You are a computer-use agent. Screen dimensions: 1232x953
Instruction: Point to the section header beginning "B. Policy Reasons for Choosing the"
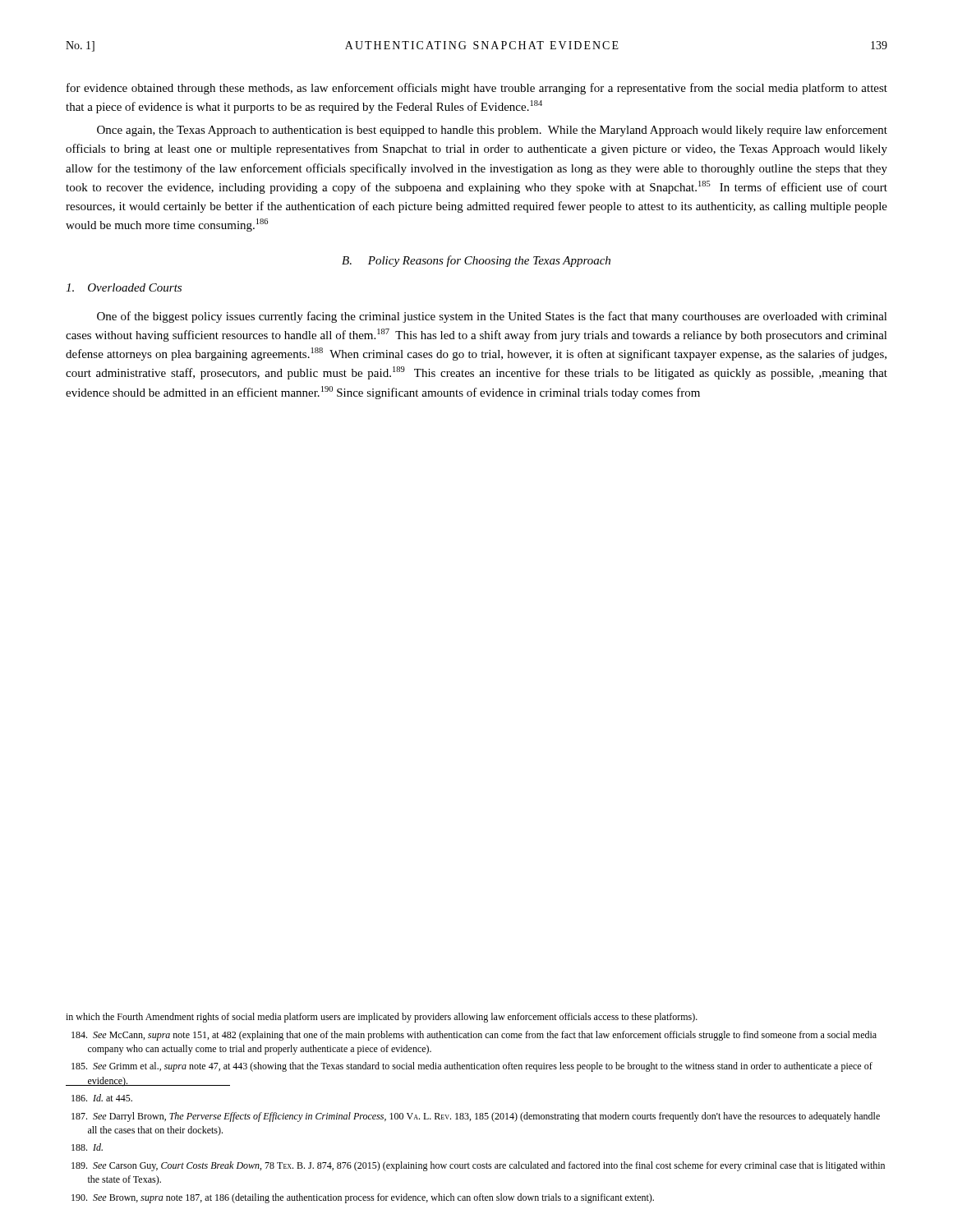tap(476, 260)
